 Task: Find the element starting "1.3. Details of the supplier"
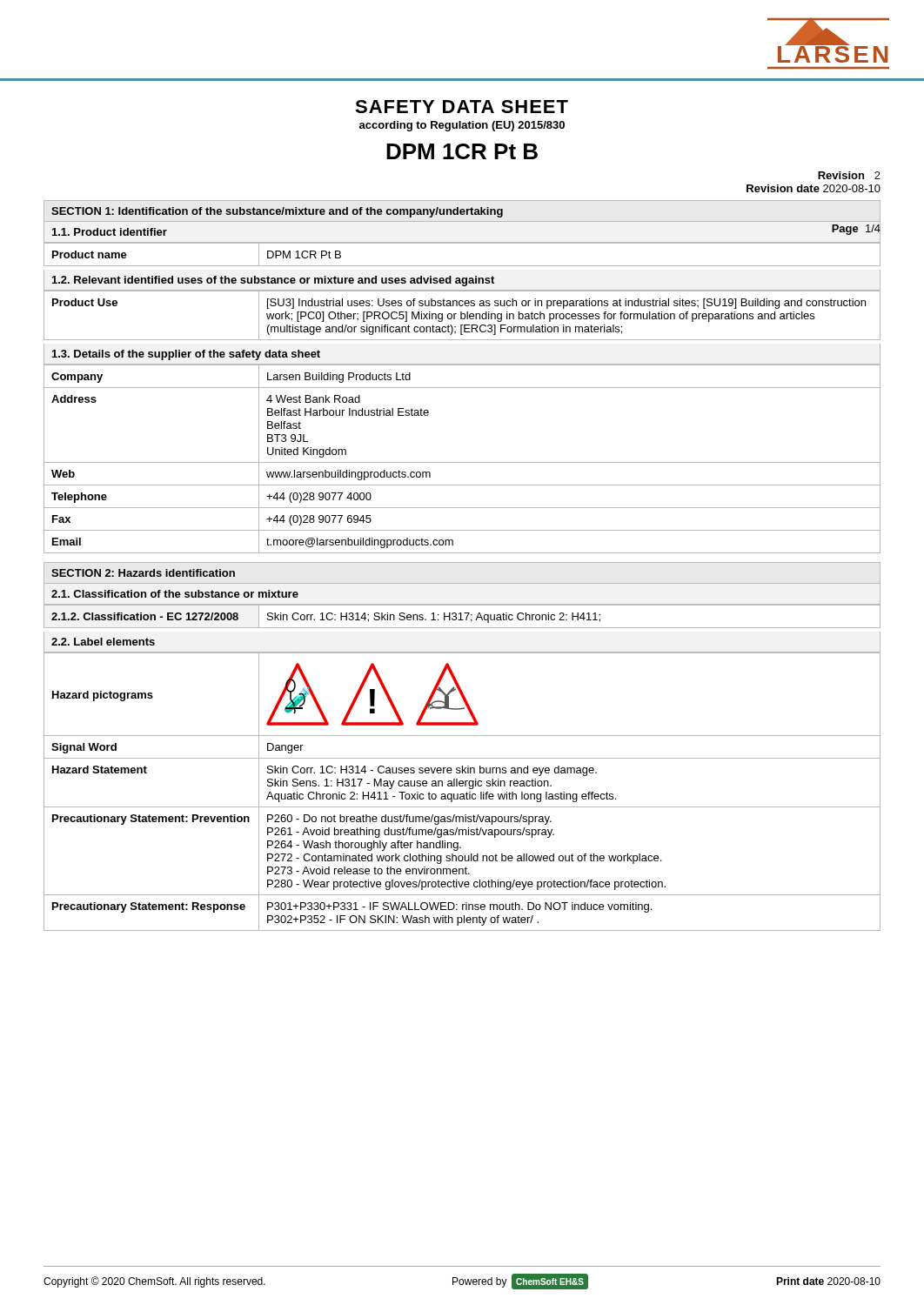tap(186, 354)
